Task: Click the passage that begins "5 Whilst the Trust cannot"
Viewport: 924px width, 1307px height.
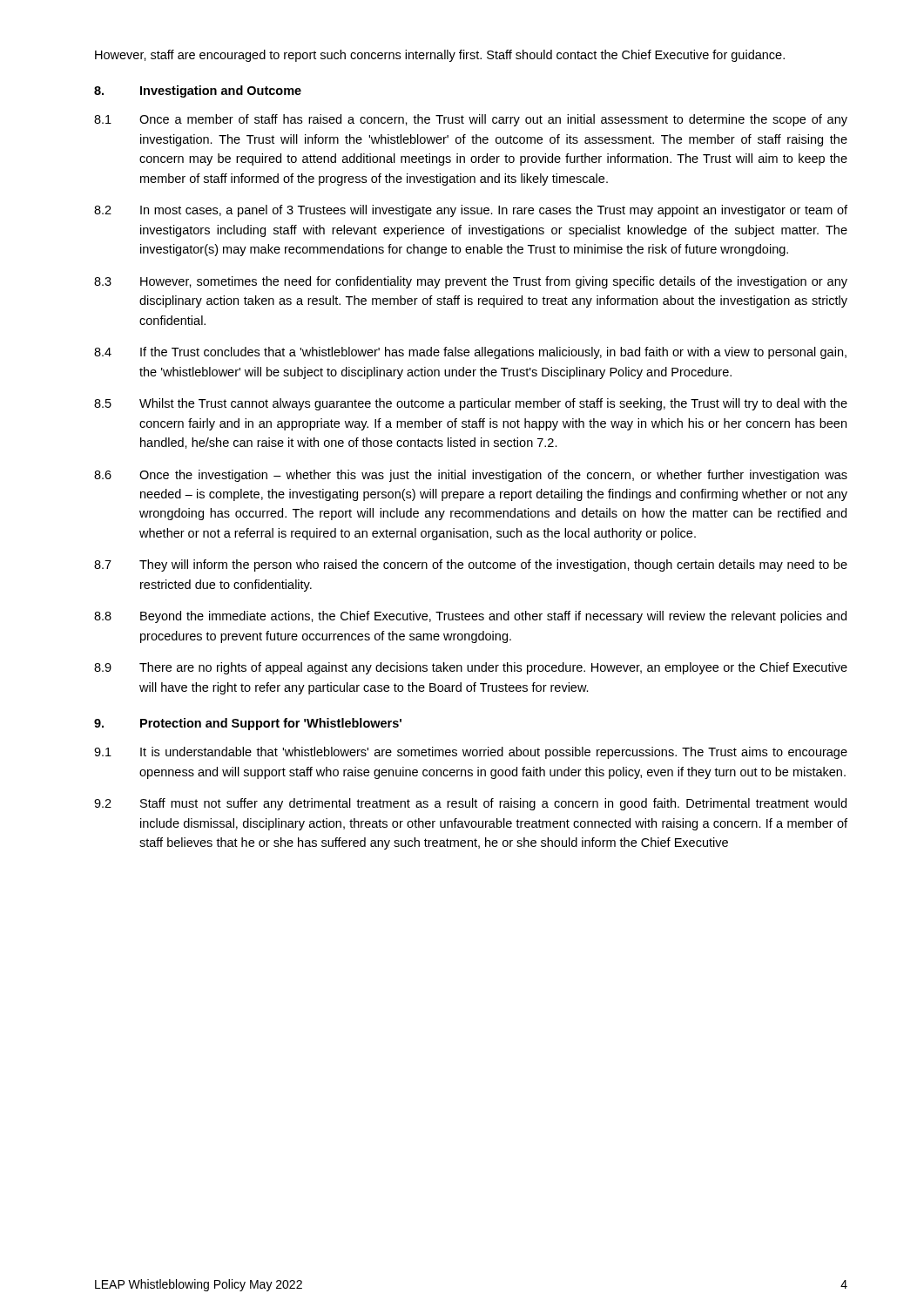Action: [x=471, y=423]
